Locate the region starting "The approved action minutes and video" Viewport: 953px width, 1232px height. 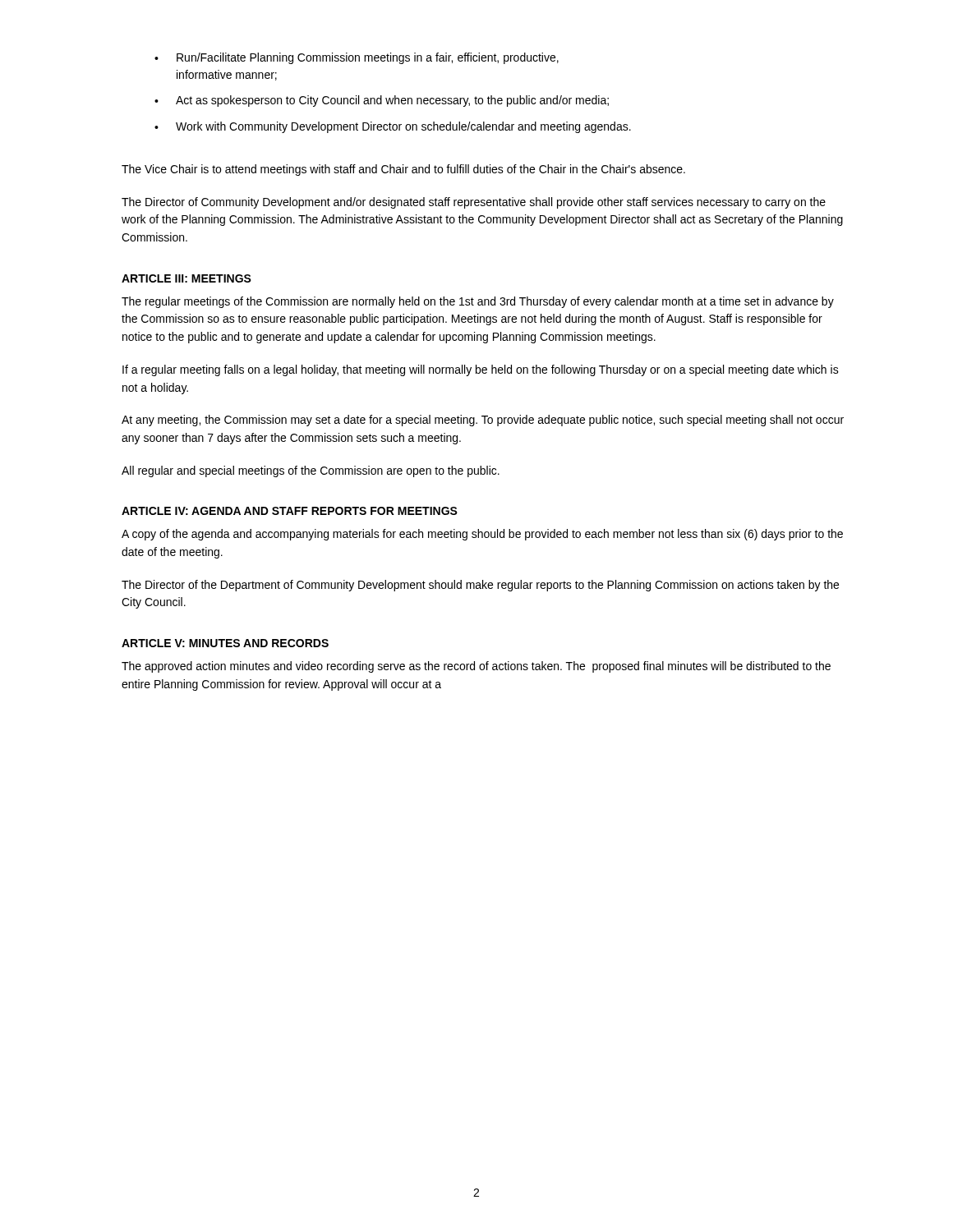(476, 675)
